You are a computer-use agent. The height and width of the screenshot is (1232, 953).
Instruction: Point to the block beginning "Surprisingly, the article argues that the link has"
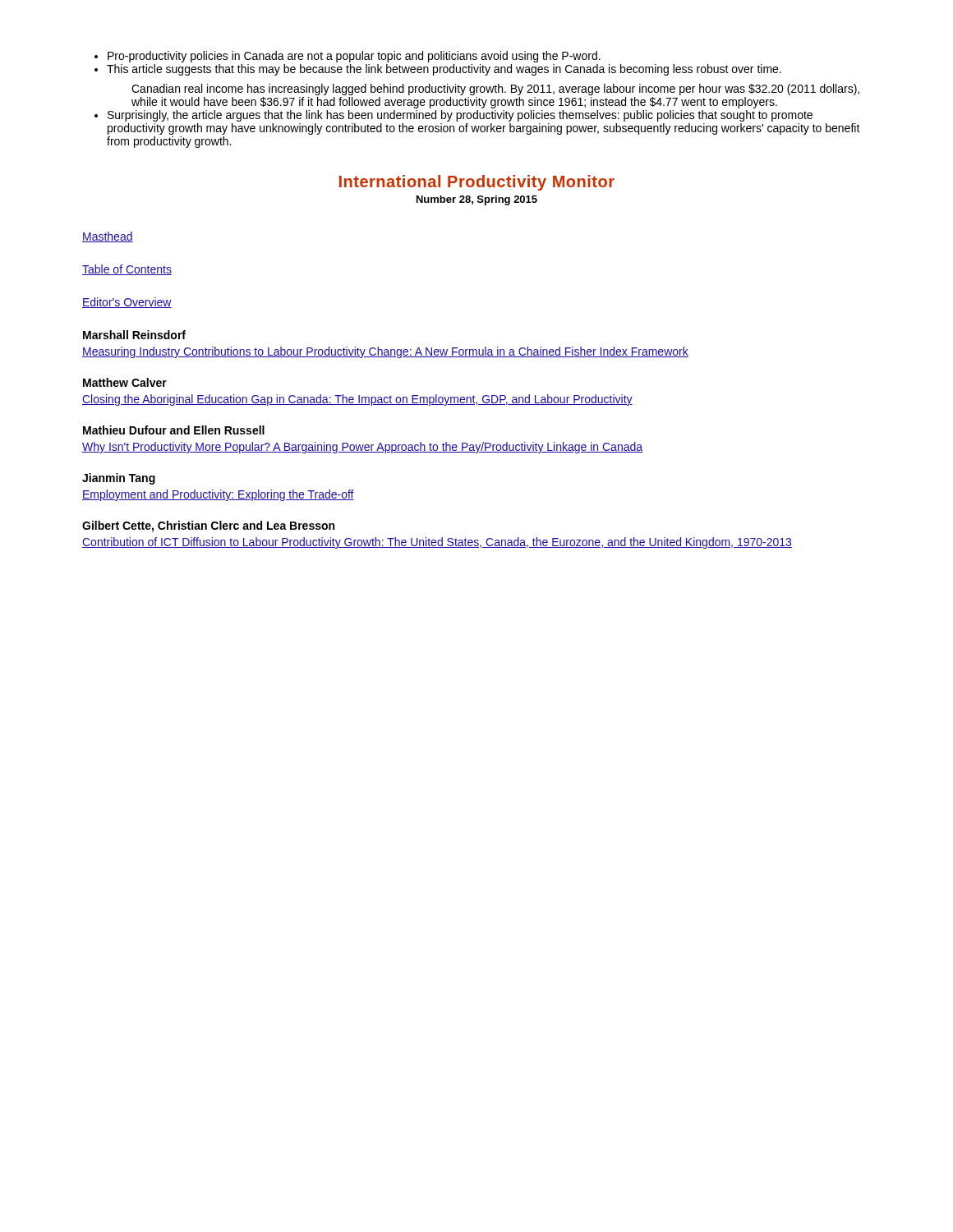tap(489, 128)
